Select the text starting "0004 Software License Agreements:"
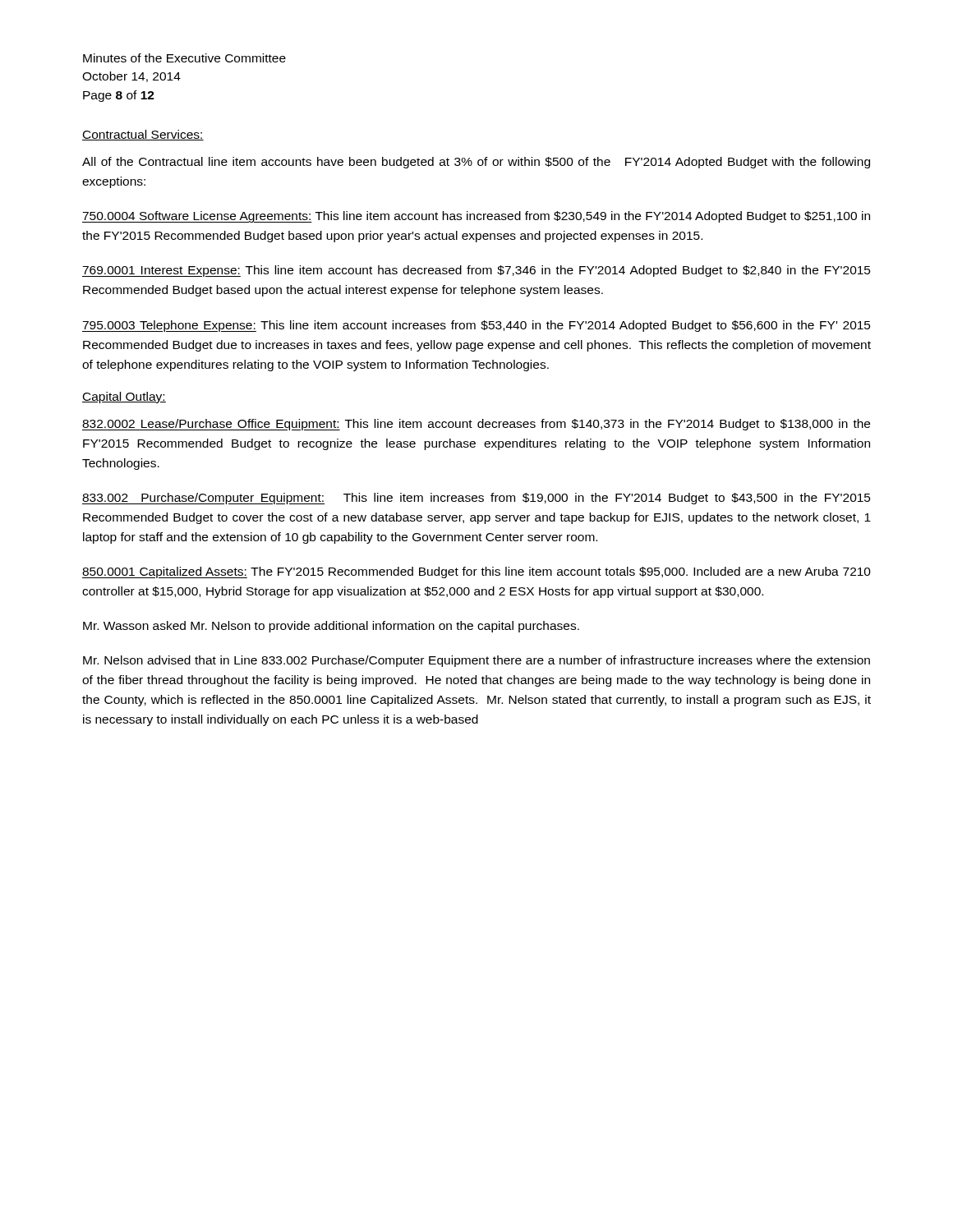This screenshot has height=1232, width=953. click(x=476, y=226)
